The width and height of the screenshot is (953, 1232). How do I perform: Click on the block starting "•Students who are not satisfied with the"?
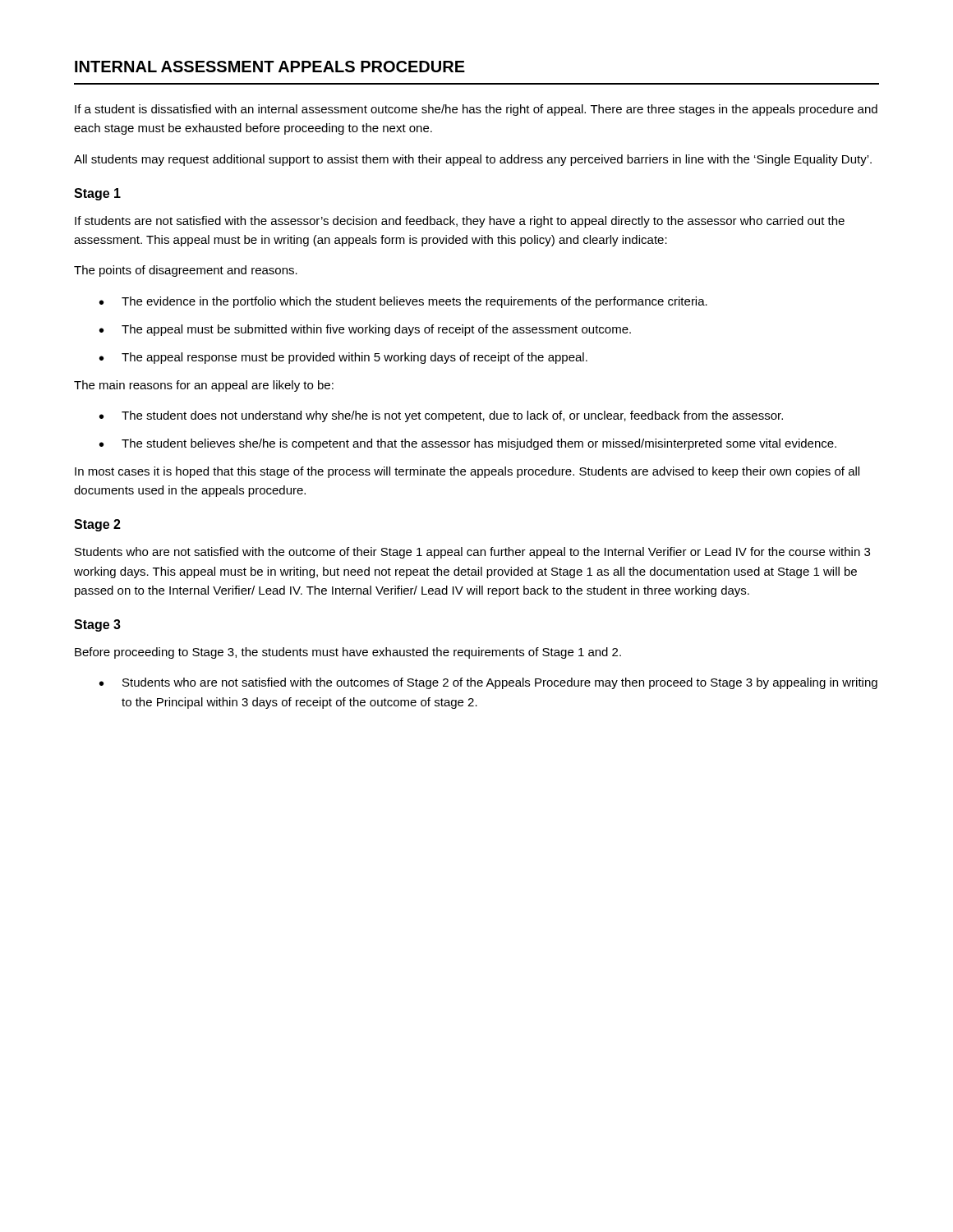tap(489, 692)
